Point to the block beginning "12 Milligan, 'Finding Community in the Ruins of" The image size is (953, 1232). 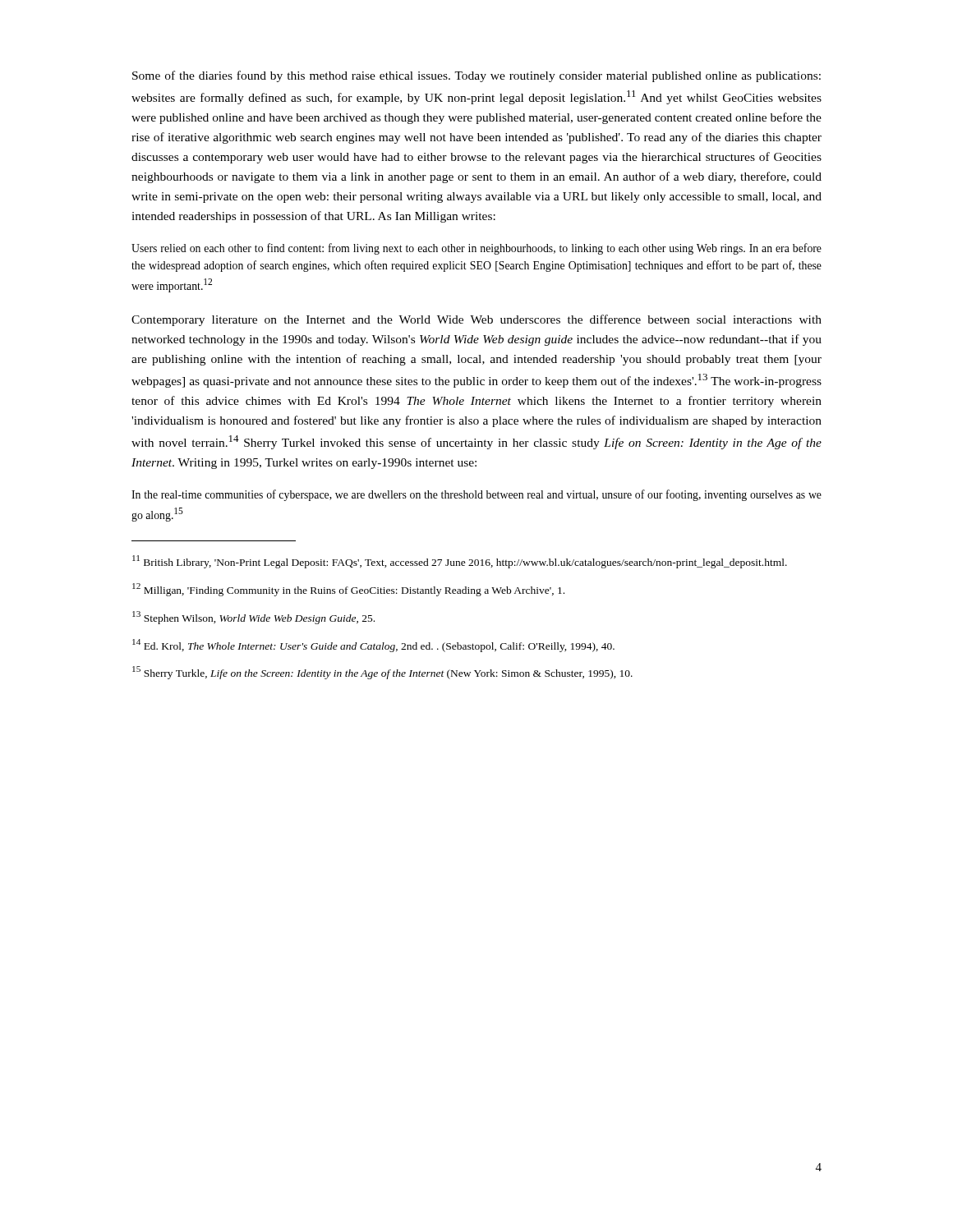coord(348,588)
